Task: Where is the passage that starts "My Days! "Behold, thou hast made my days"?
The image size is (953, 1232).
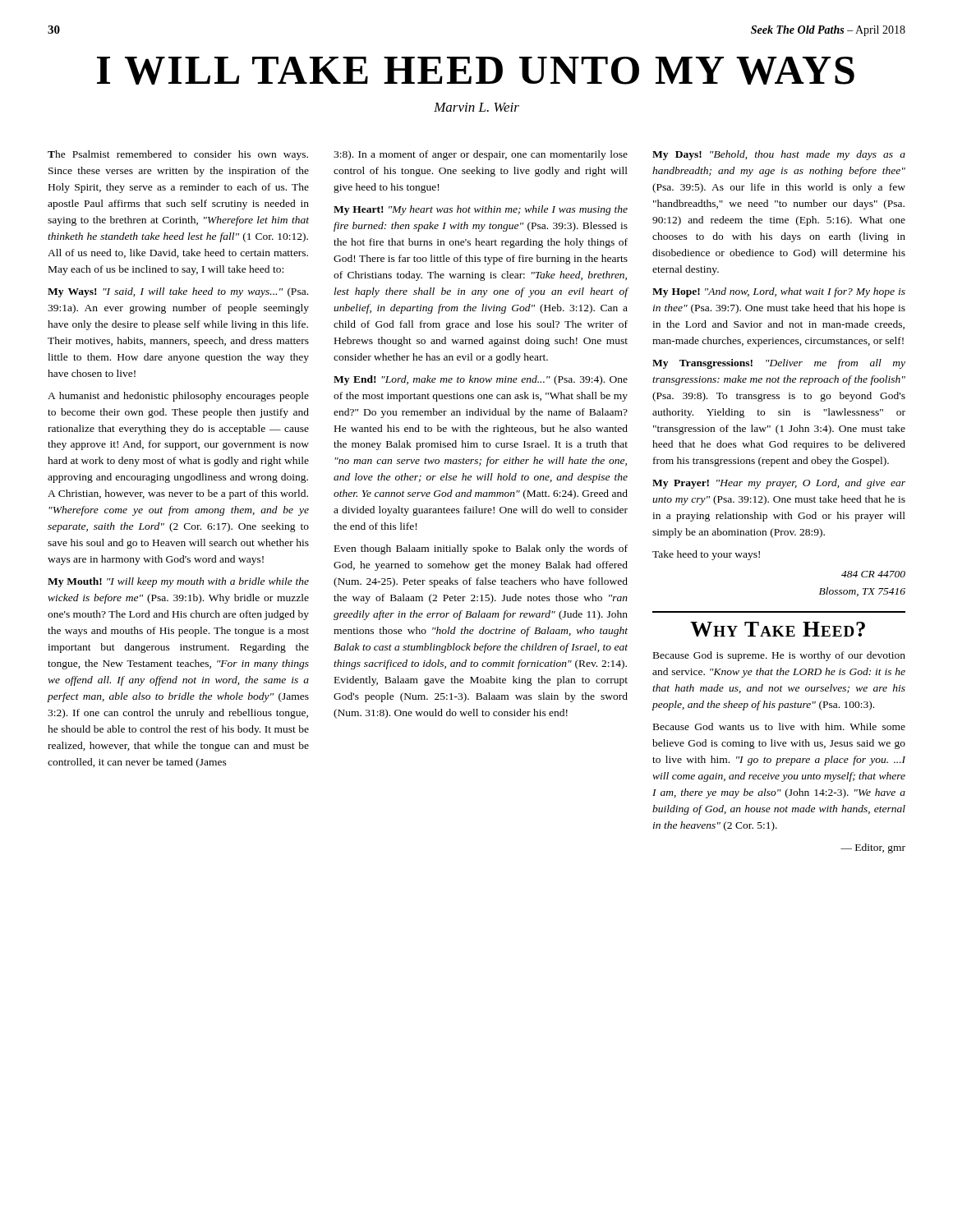Action: (779, 373)
